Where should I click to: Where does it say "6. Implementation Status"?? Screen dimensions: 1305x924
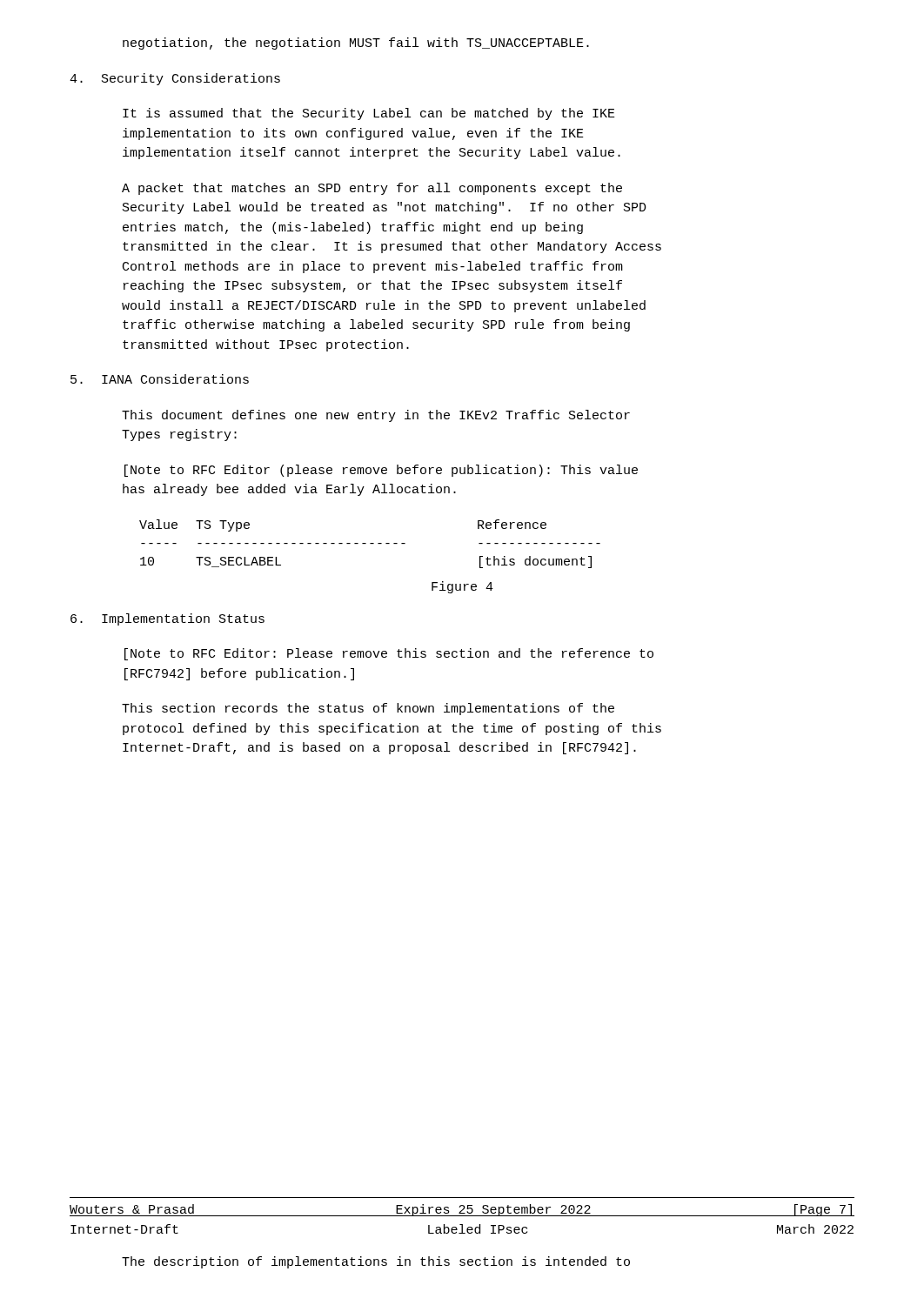(168, 619)
